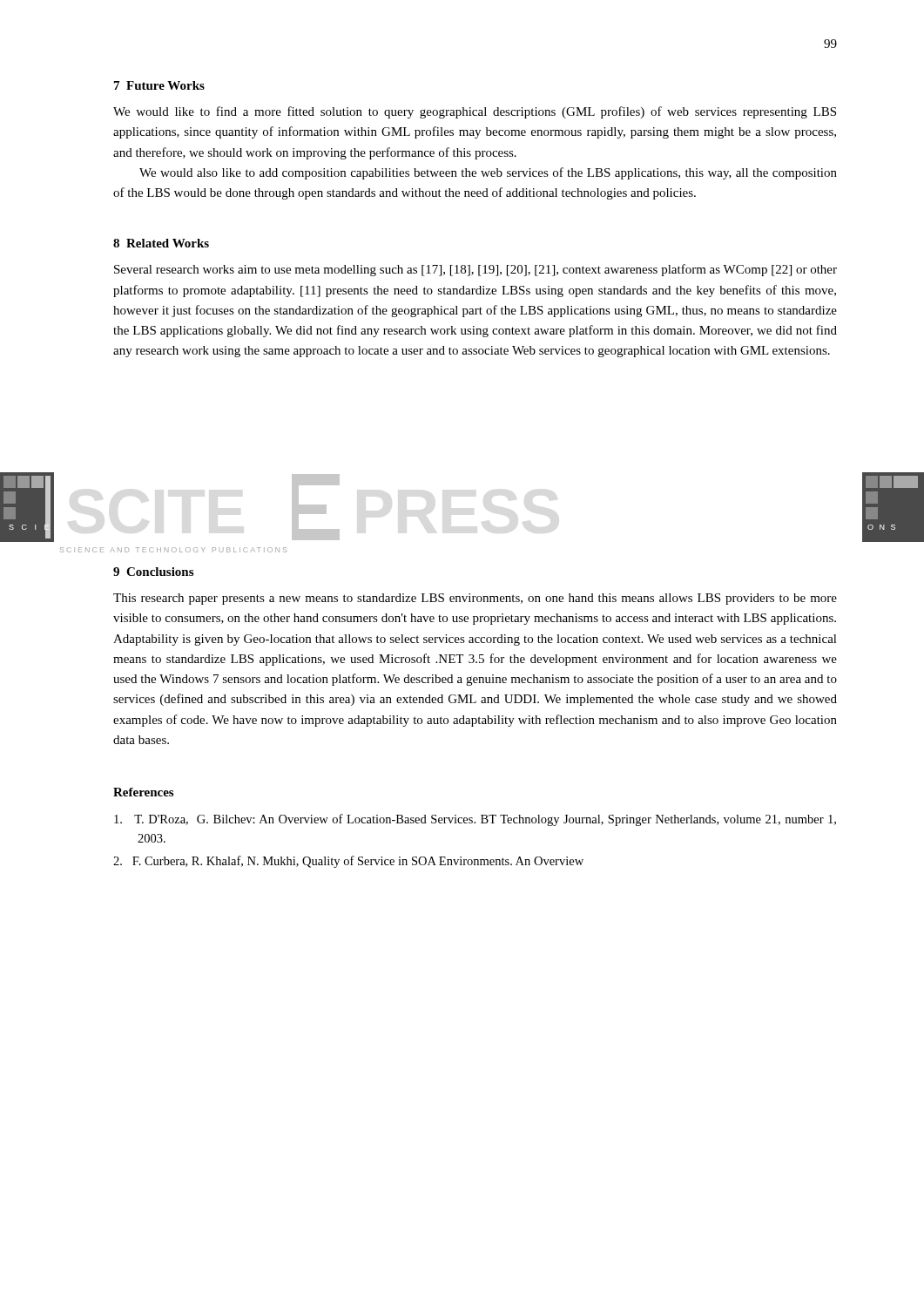Viewport: 924px width, 1307px height.
Task: Select the text block starting "9 Conclusions"
Action: coord(153,572)
